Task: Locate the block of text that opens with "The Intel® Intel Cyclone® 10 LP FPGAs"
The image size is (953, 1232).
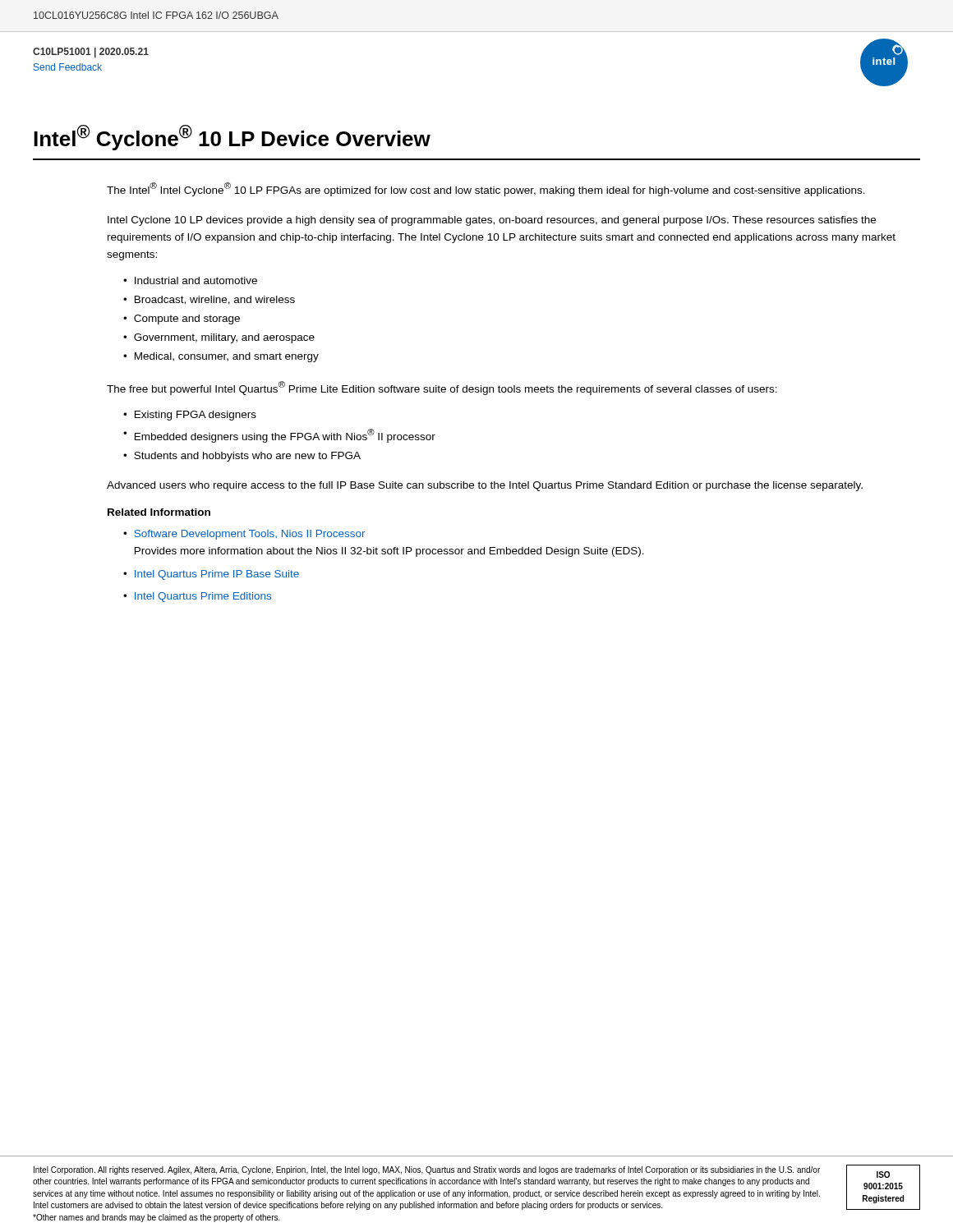Action: pyautogui.click(x=486, y=188)
